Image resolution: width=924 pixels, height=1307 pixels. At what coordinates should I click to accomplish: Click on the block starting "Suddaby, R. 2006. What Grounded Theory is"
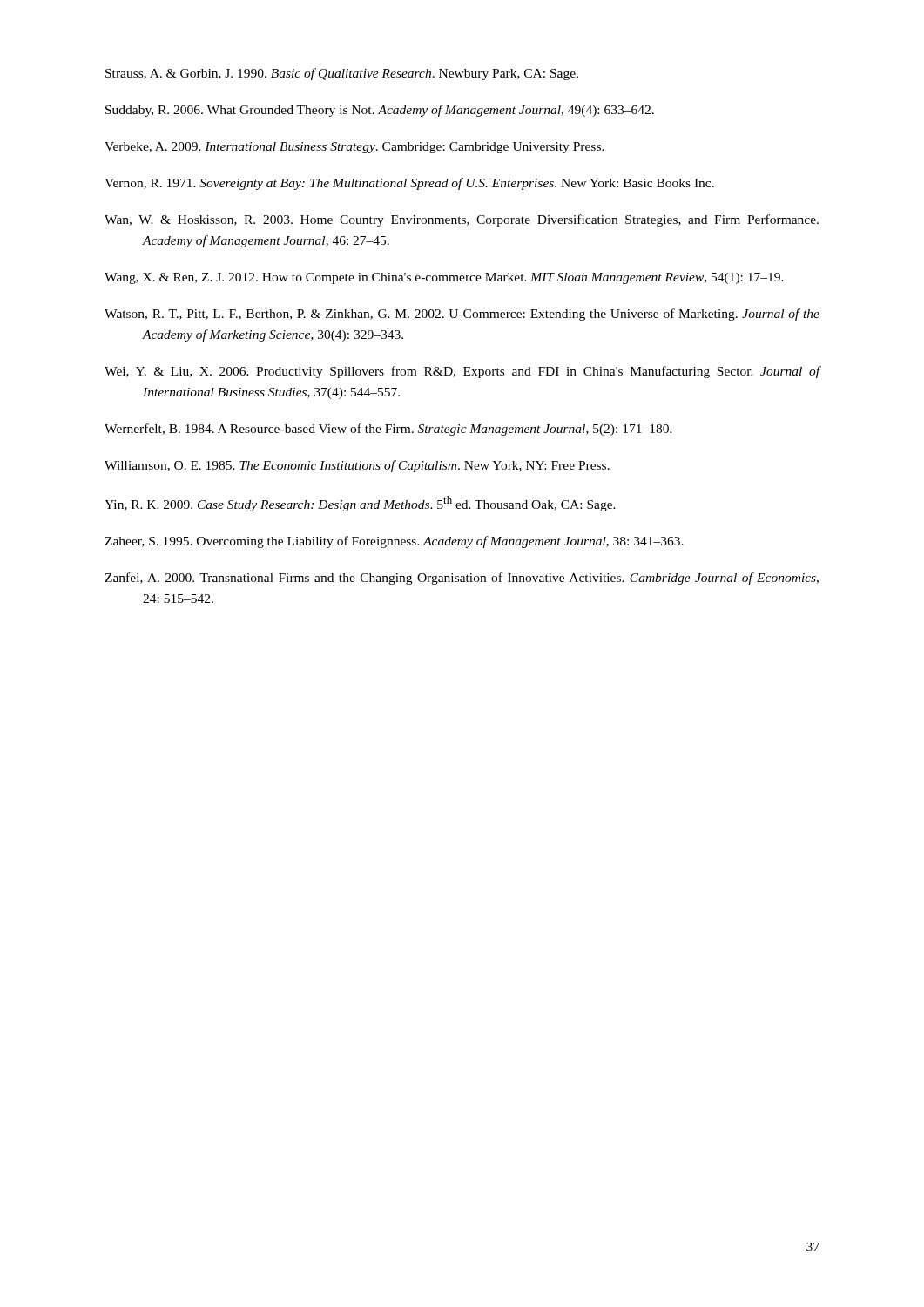pyautogui.click(x=380, y=109)
